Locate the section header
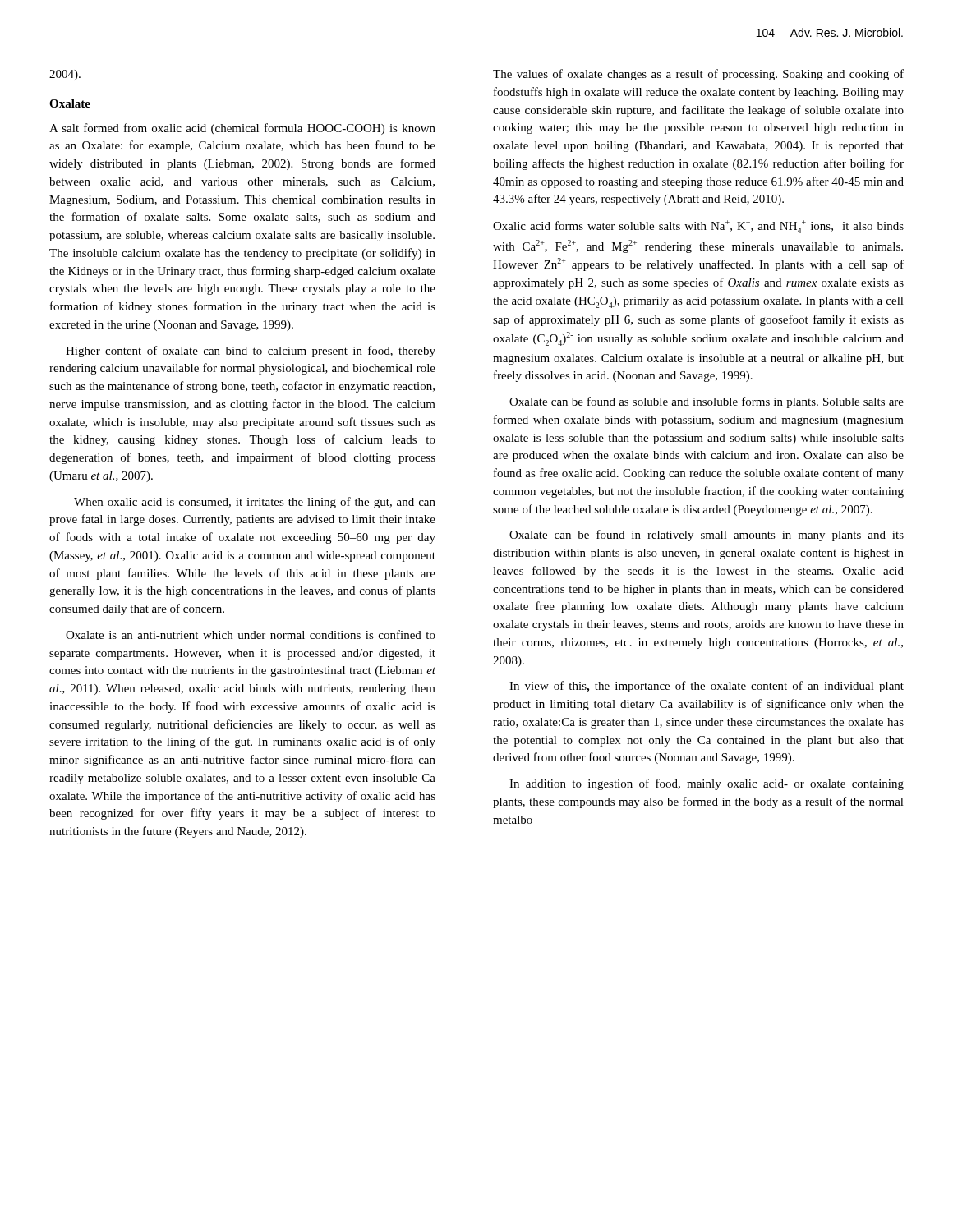 point(70,103)
